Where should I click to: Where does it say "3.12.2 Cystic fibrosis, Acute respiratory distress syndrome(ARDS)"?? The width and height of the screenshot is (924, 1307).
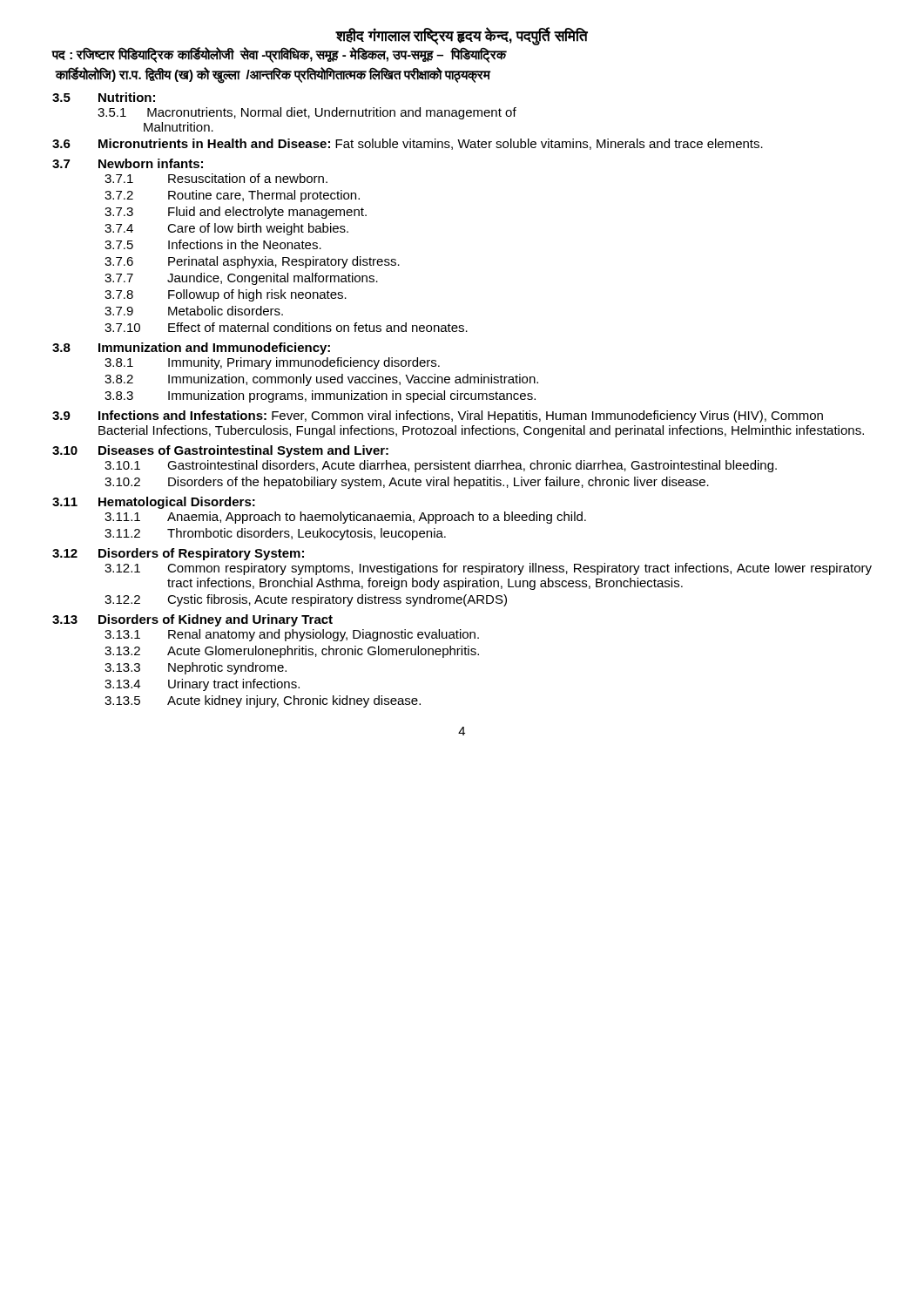(x=306, y=599)
